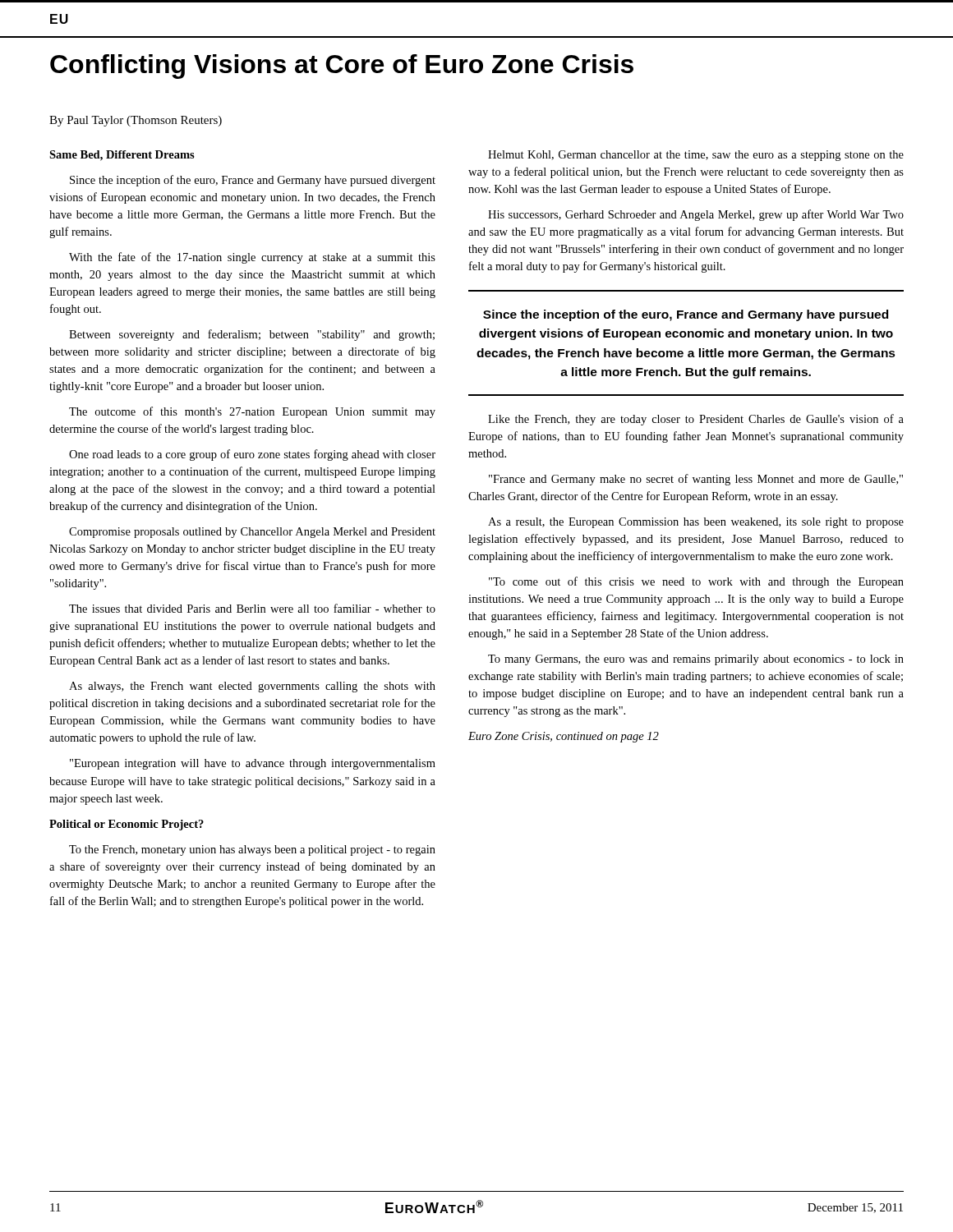The height and width of the screenshot is (1232, 953).
Task: Locate the text block starting "Helmut Kohl, German chancellor at"
Action: point(686,211)
